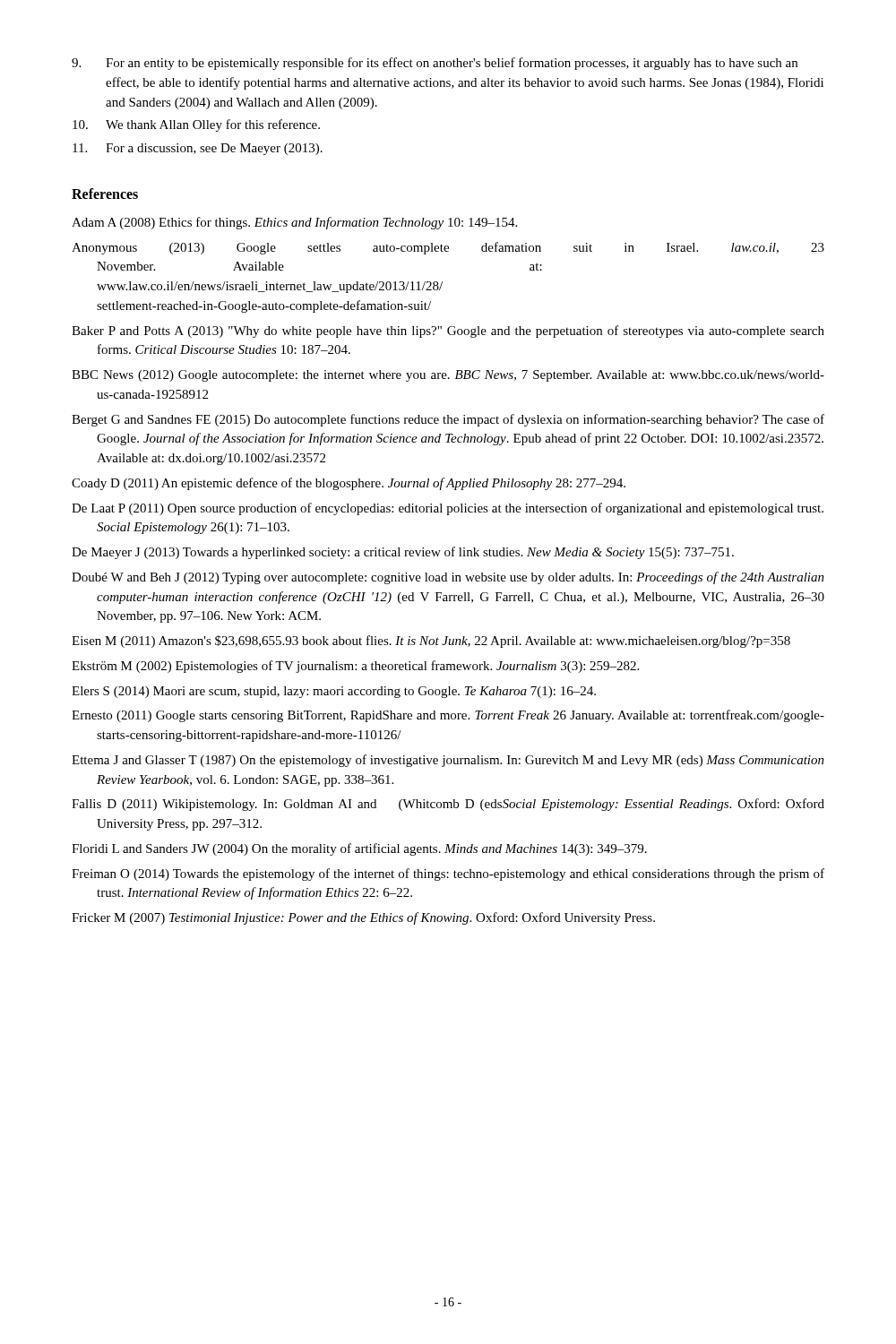Click the passage that begins "Ekström M (2002) Epistemologies of TV journalism:"
The height and width of the screenshot is (1344, 896).
point(356,666)
